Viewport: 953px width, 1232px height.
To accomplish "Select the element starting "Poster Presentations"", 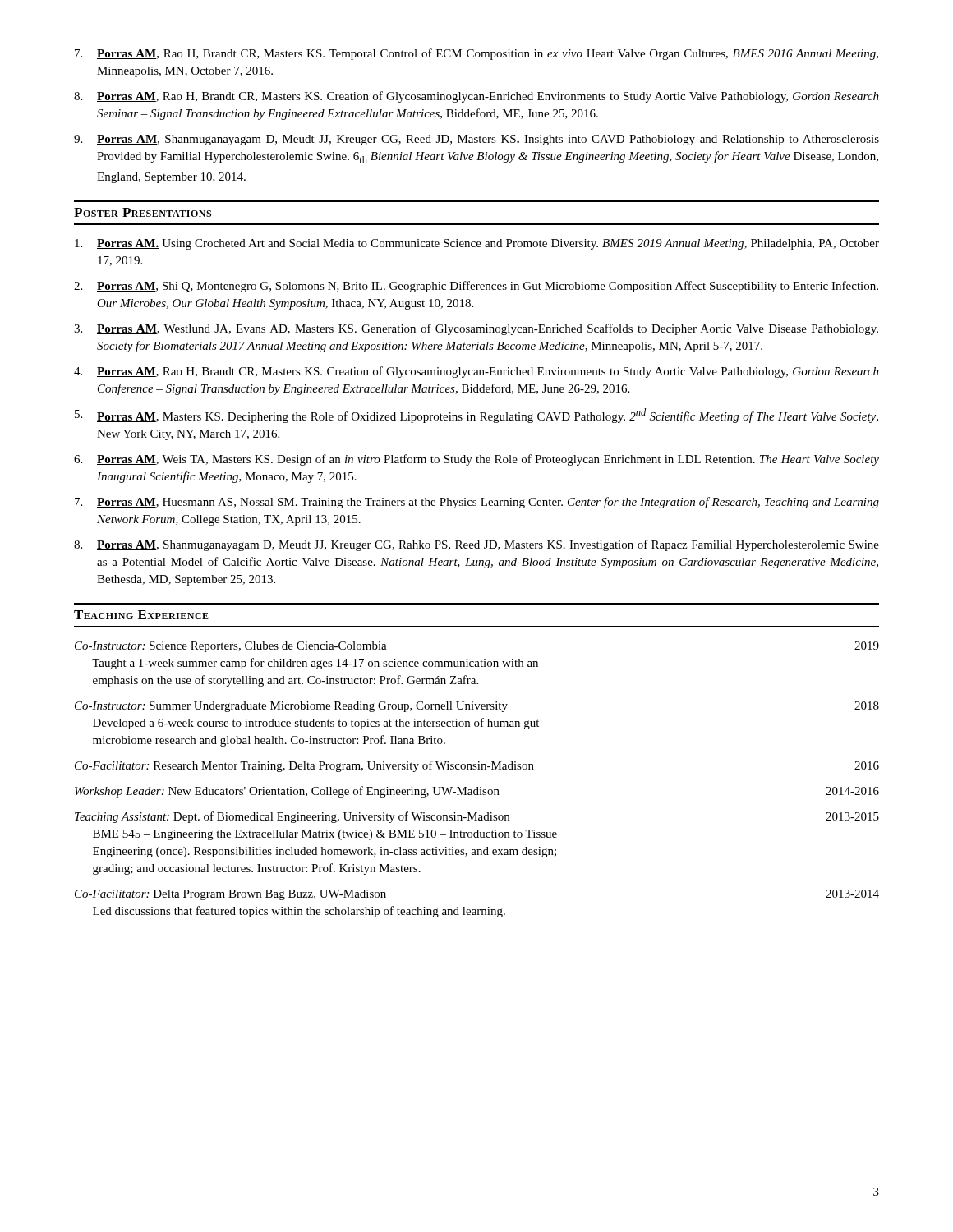I will coord(143,212).
